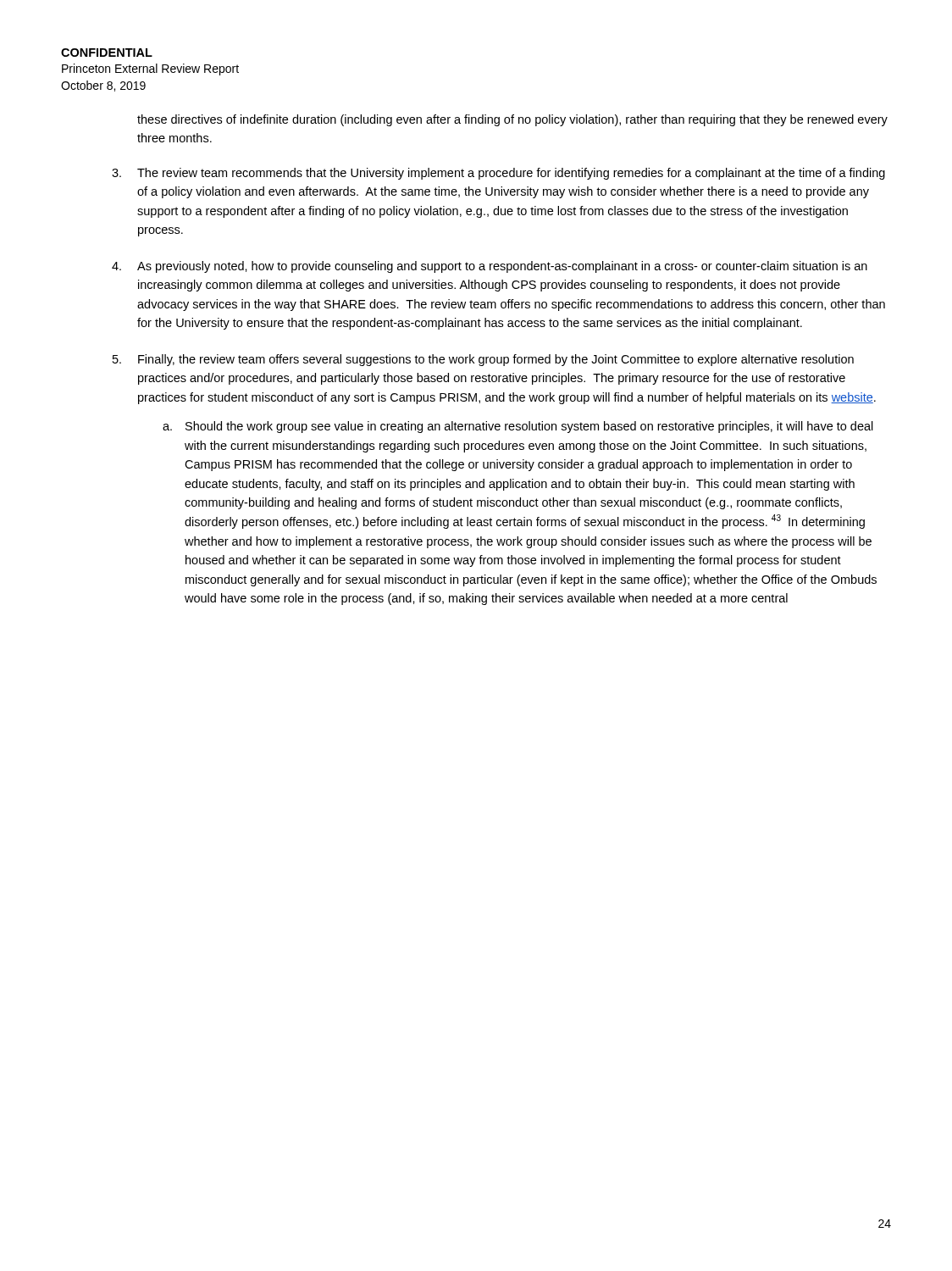This screenshot has height=1271, width=952.
Task: Click on the block starting "these directives of indefinite duration (including"
Action: pos(512,129)
